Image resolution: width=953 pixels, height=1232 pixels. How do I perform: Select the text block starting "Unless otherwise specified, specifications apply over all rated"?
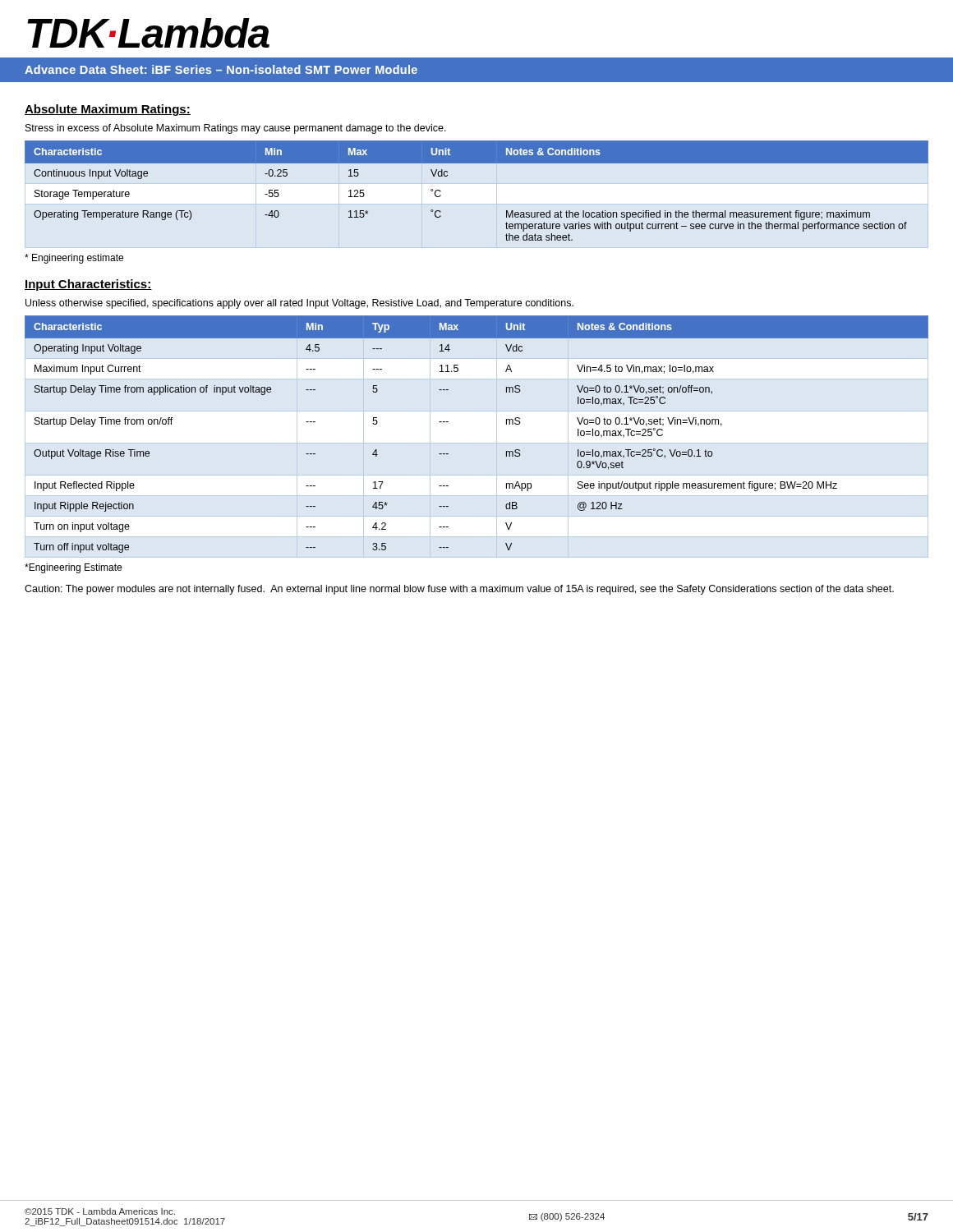(x=299, y=303)
